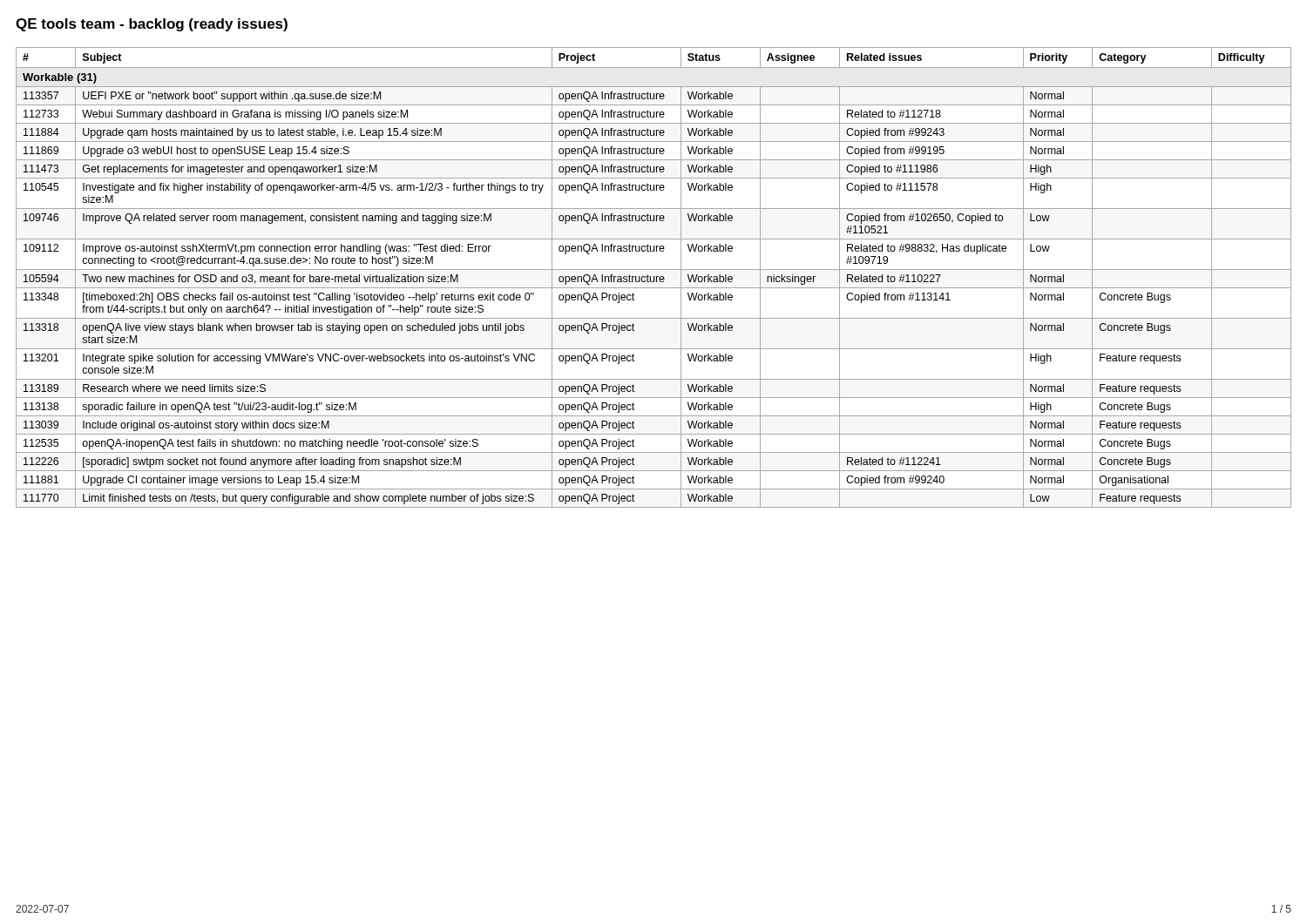Click on the passage starting "QE tools team"
The image size is (1307, 924).
[152, 24]
